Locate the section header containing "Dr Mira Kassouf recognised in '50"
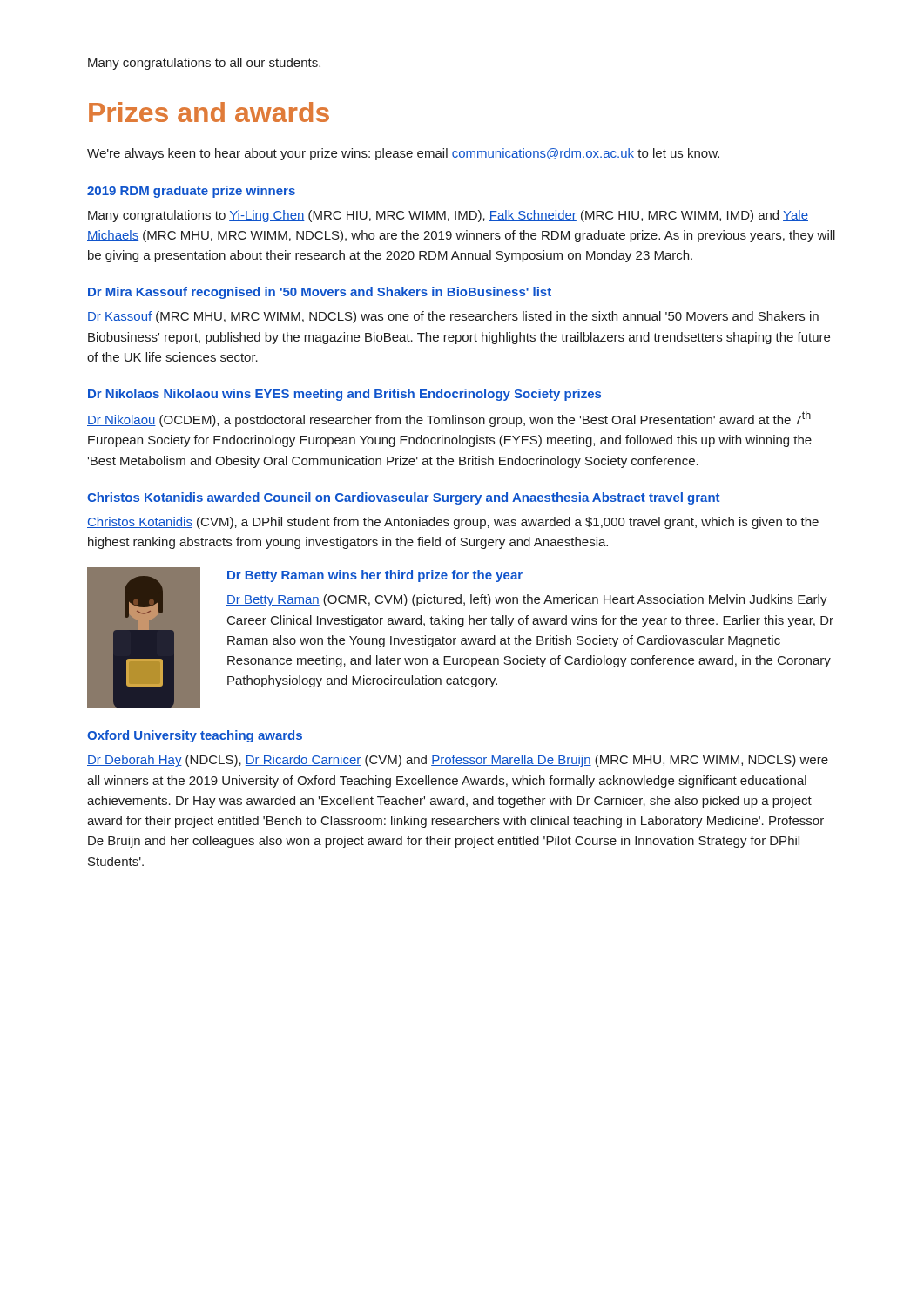The width and height of the screenshot is (924, 1307). pyautogui.click(x=319, y=292)
